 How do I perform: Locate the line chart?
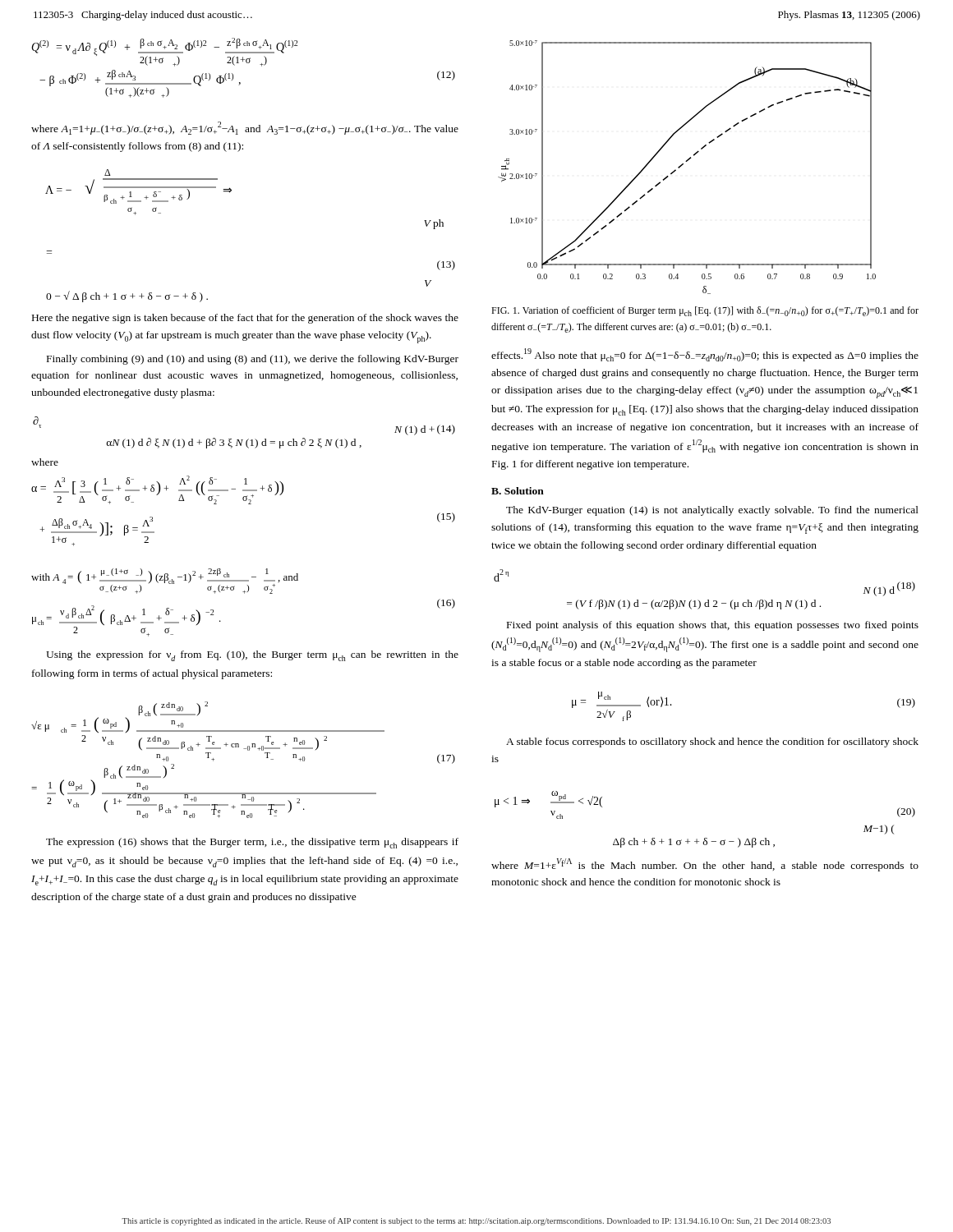coord(705,163)
